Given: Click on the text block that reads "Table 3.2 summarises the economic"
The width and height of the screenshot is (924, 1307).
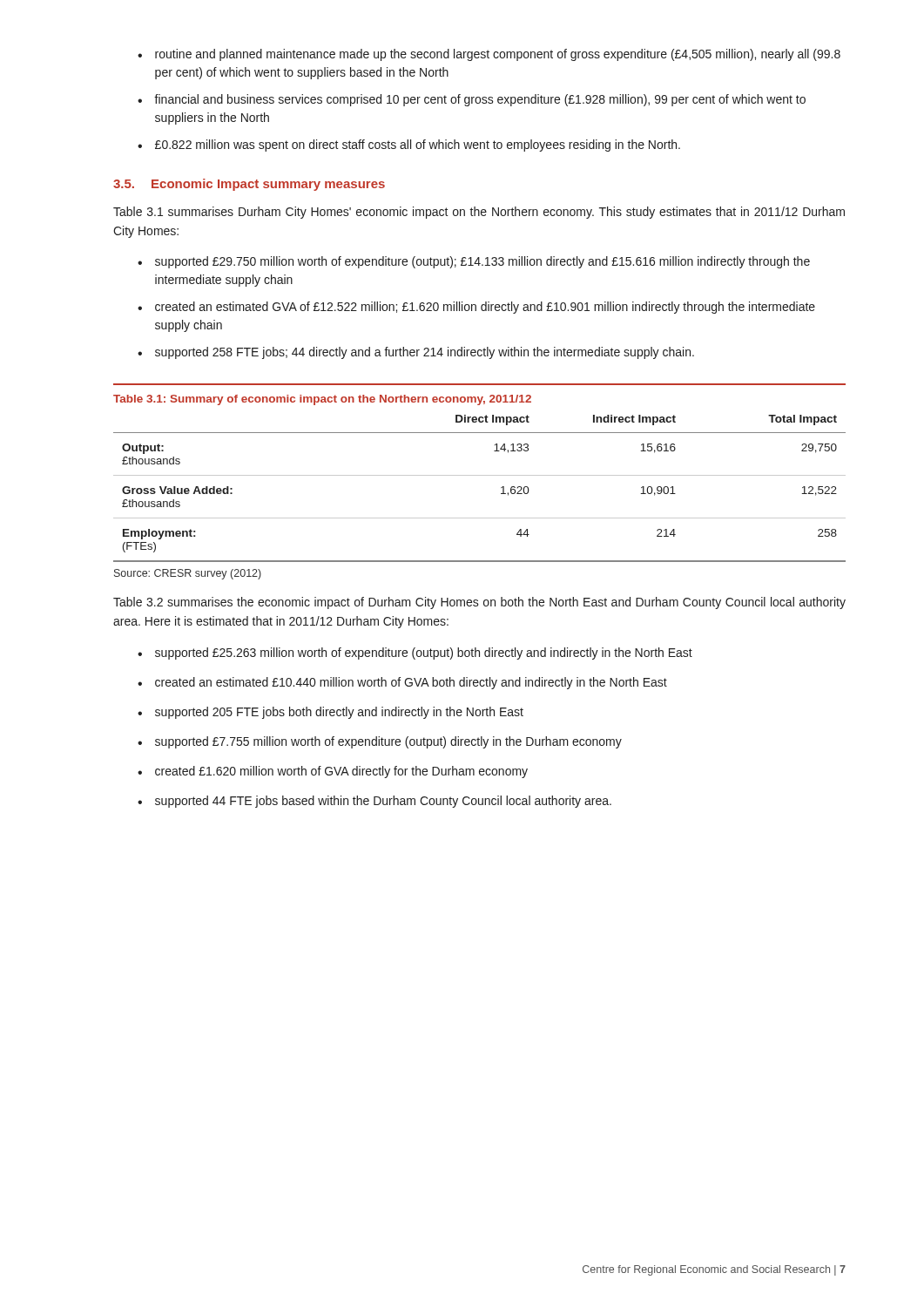Looking at the screenshot, I should (x=479, y=612).
